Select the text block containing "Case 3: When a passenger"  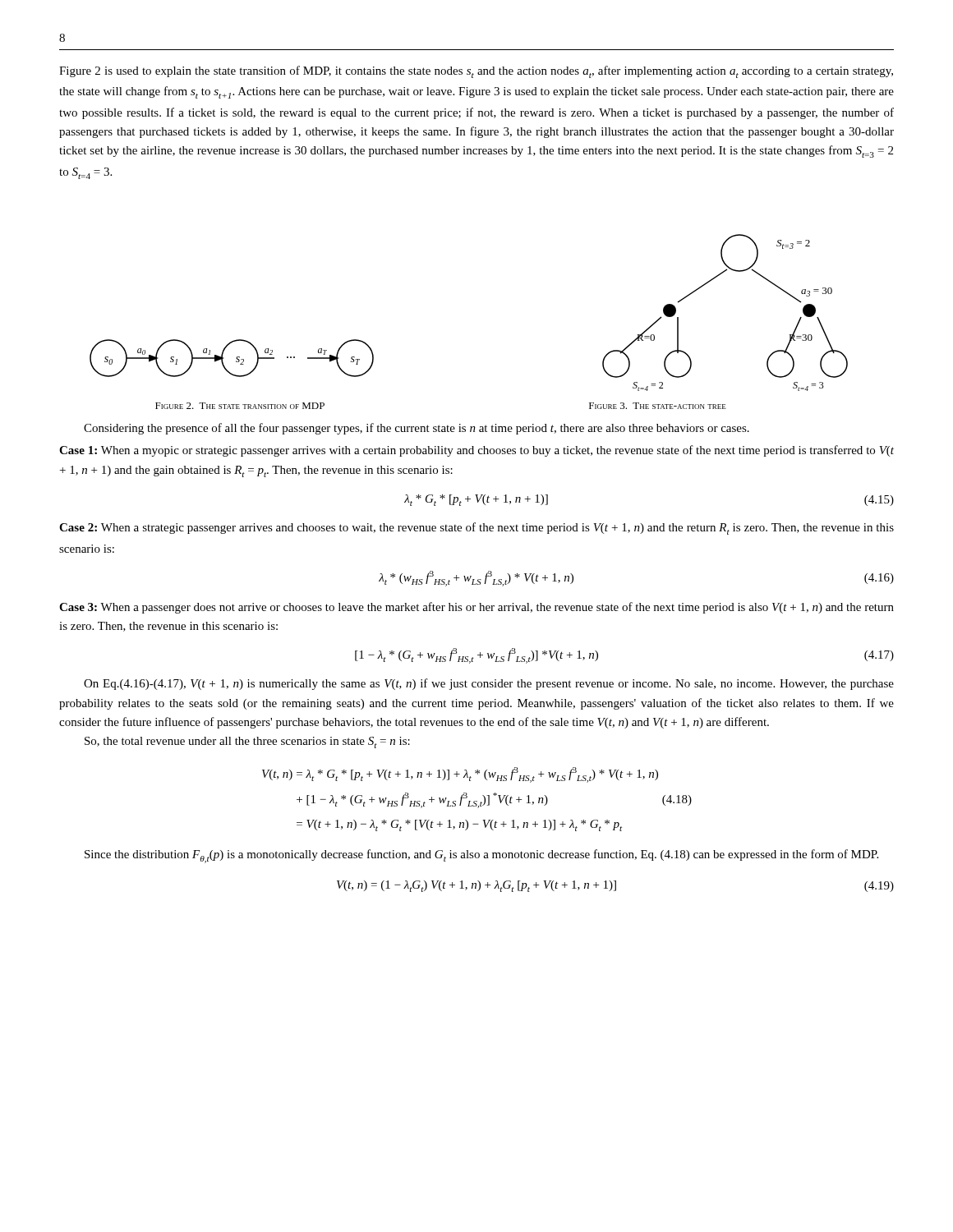click(476, 616)
